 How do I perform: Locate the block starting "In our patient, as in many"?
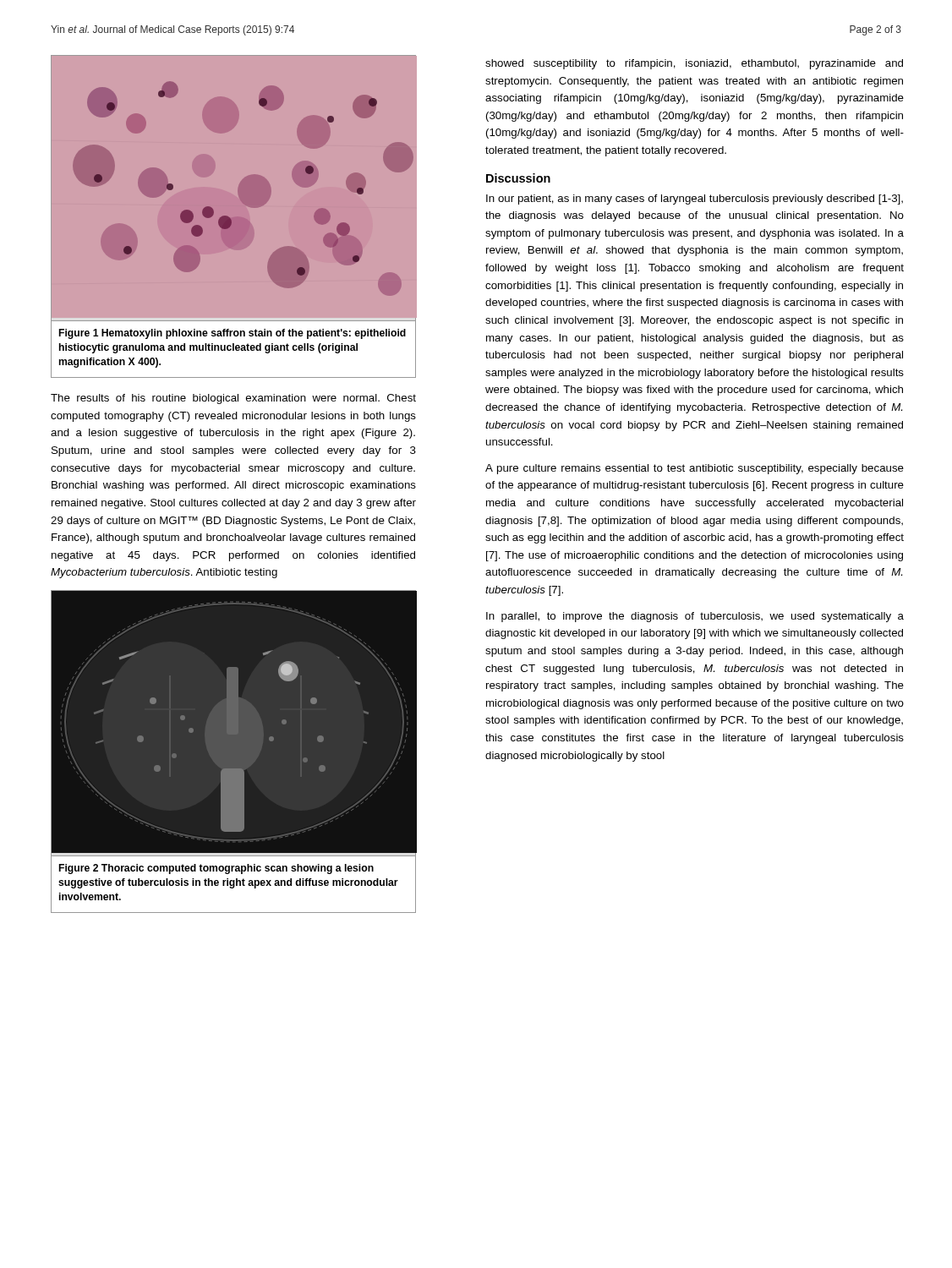(x=695, y=320)
